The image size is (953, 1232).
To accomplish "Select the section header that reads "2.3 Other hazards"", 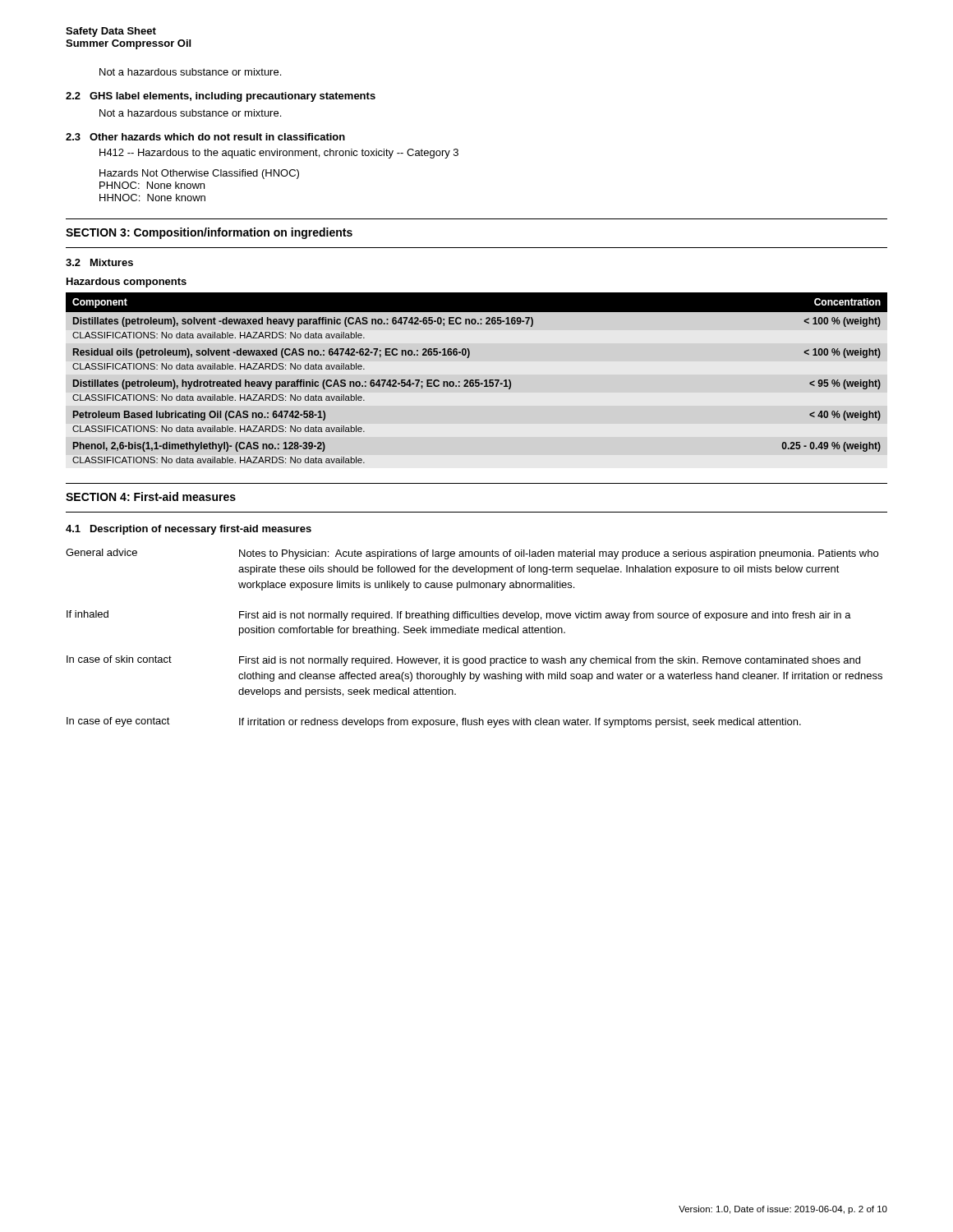I will (x=206, y=137).
